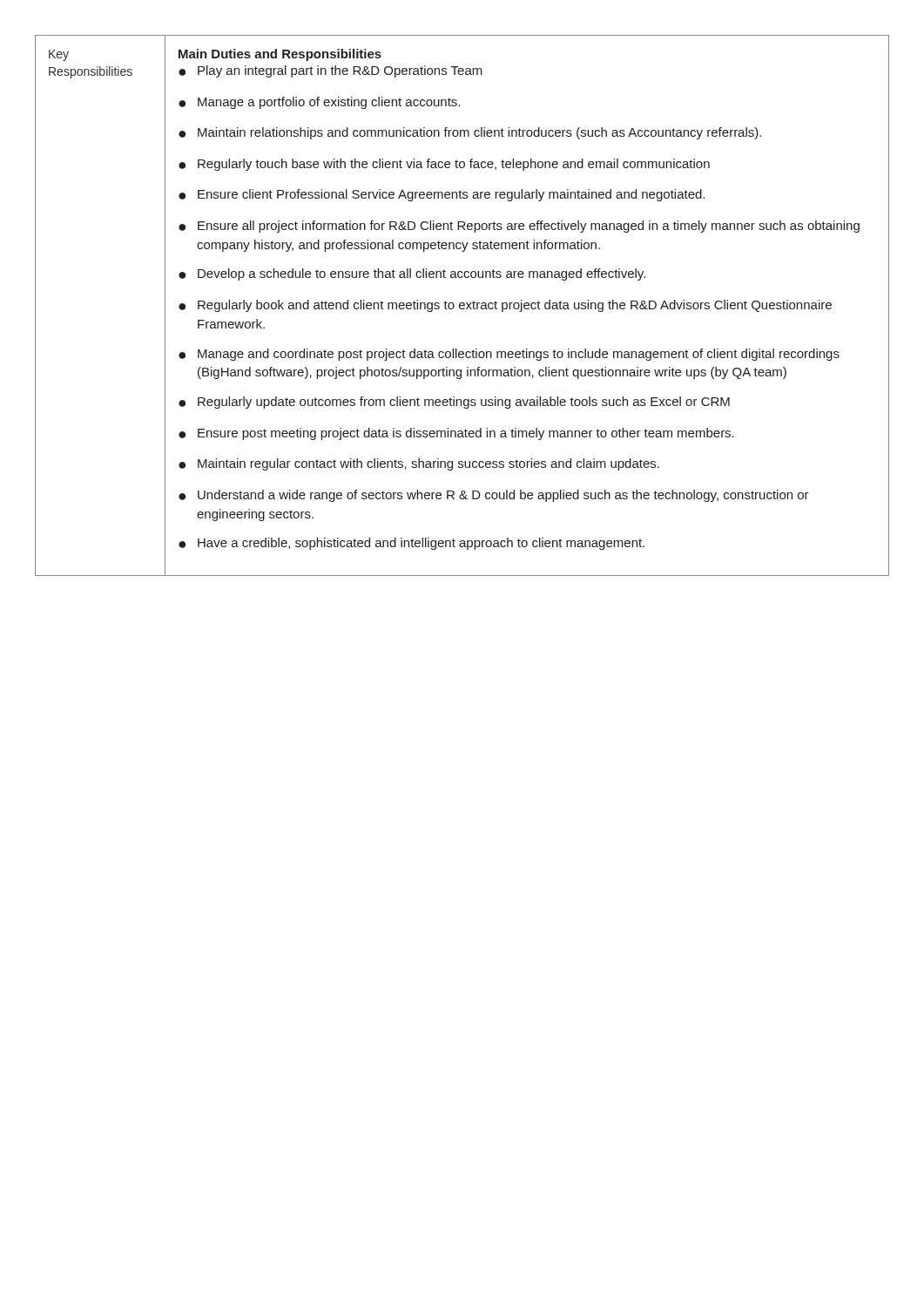Where is the passage that starts "●Maintain relationships and communication from client introducers (such"?
This screenshot has width=924, height=1307.
tap(527, 133)
